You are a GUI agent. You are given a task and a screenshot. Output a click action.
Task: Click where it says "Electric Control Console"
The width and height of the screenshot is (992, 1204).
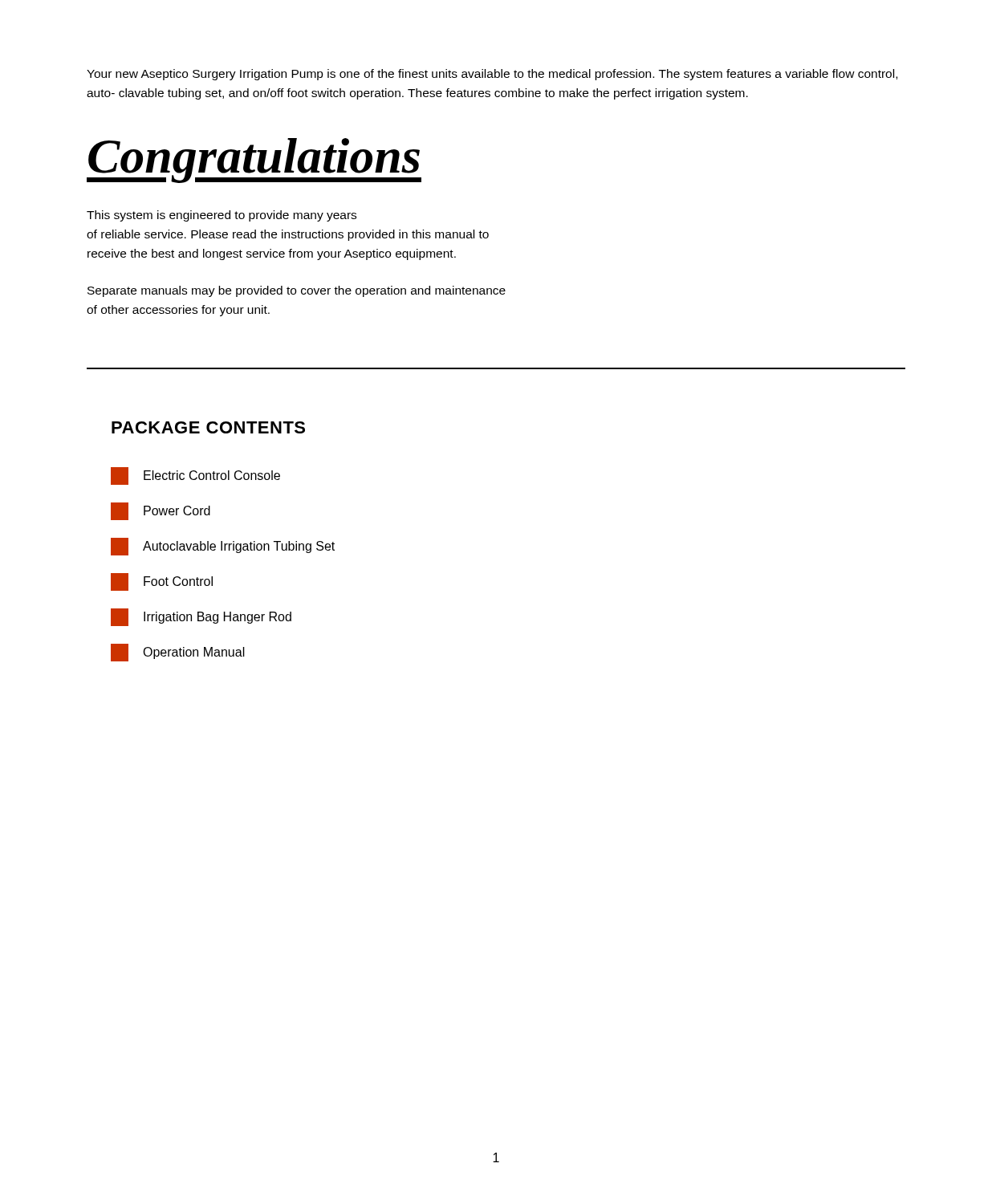196,476
